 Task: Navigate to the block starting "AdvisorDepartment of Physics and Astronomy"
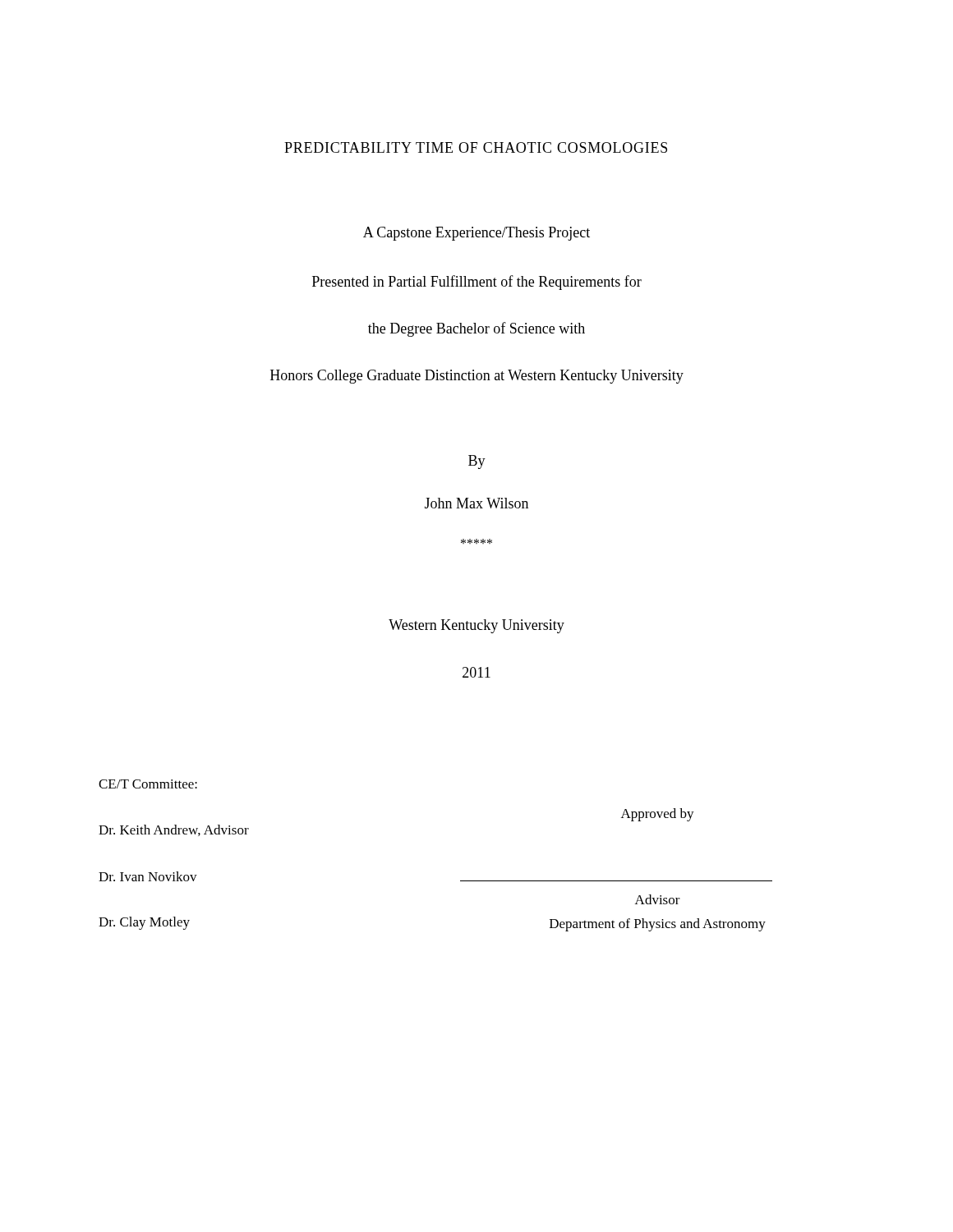coord(657,912)
